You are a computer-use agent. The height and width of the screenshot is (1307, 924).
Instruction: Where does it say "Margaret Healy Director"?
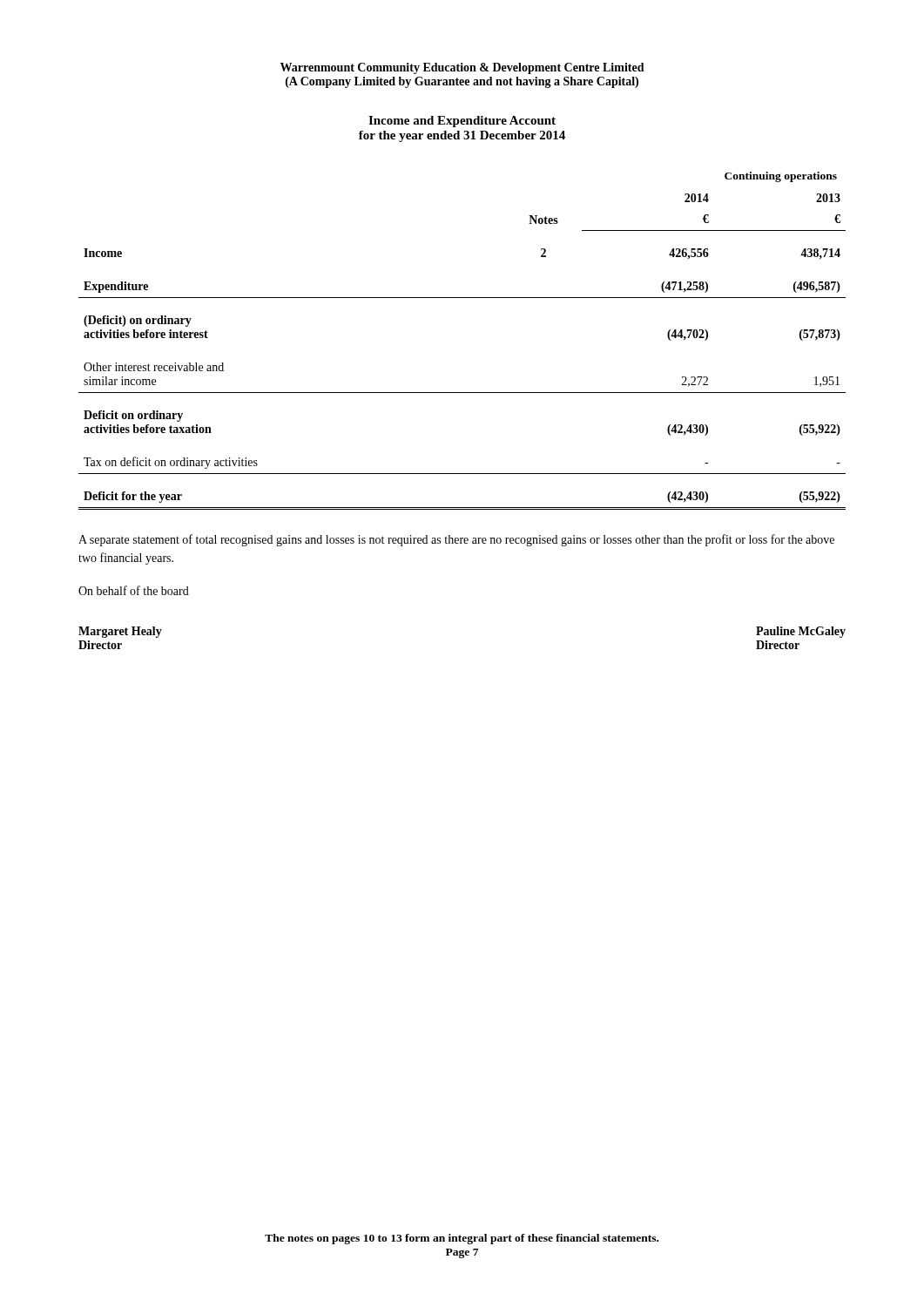click(x=120, y=639)
